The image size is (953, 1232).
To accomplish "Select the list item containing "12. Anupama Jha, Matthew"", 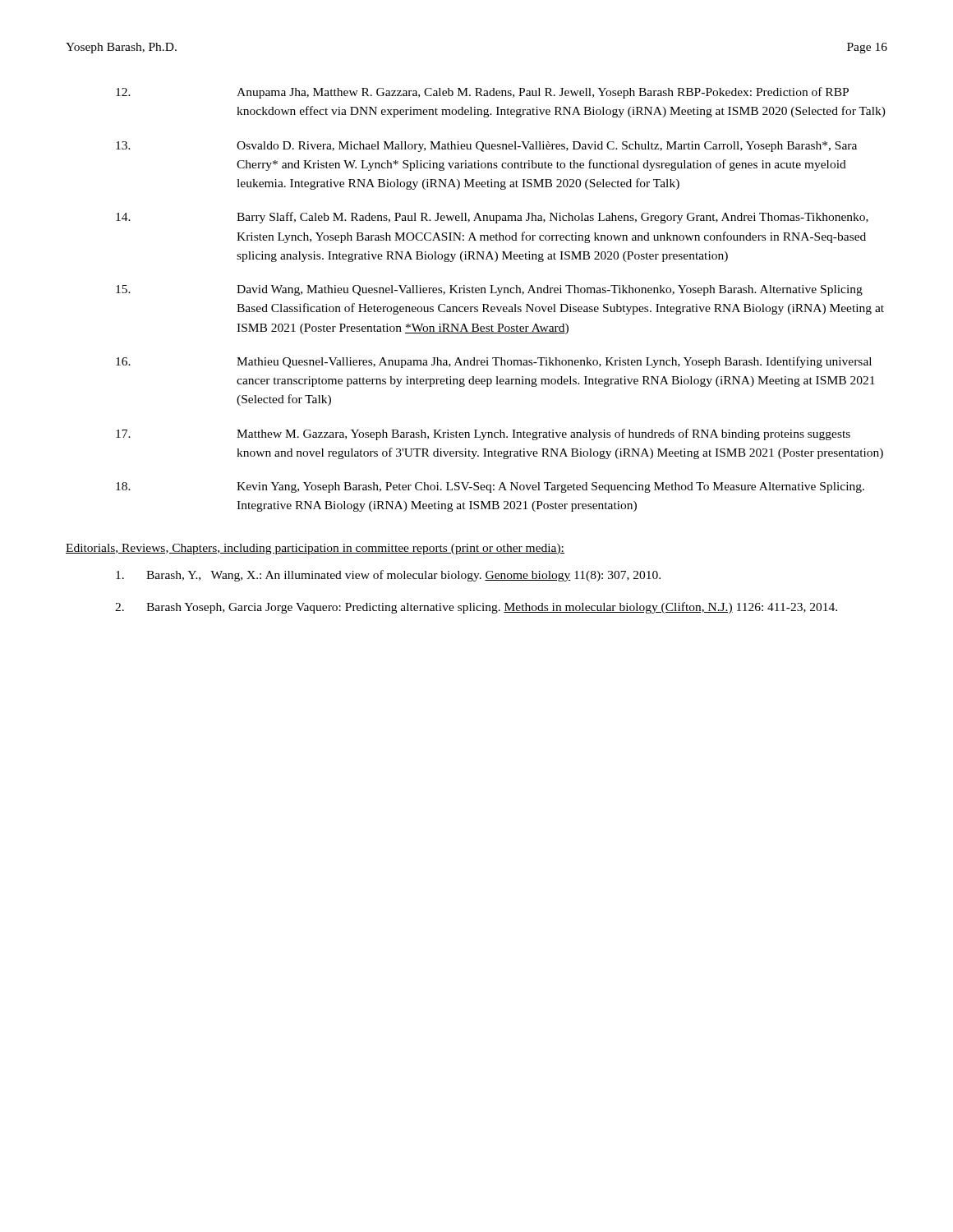I will click(x=476, y=101).
